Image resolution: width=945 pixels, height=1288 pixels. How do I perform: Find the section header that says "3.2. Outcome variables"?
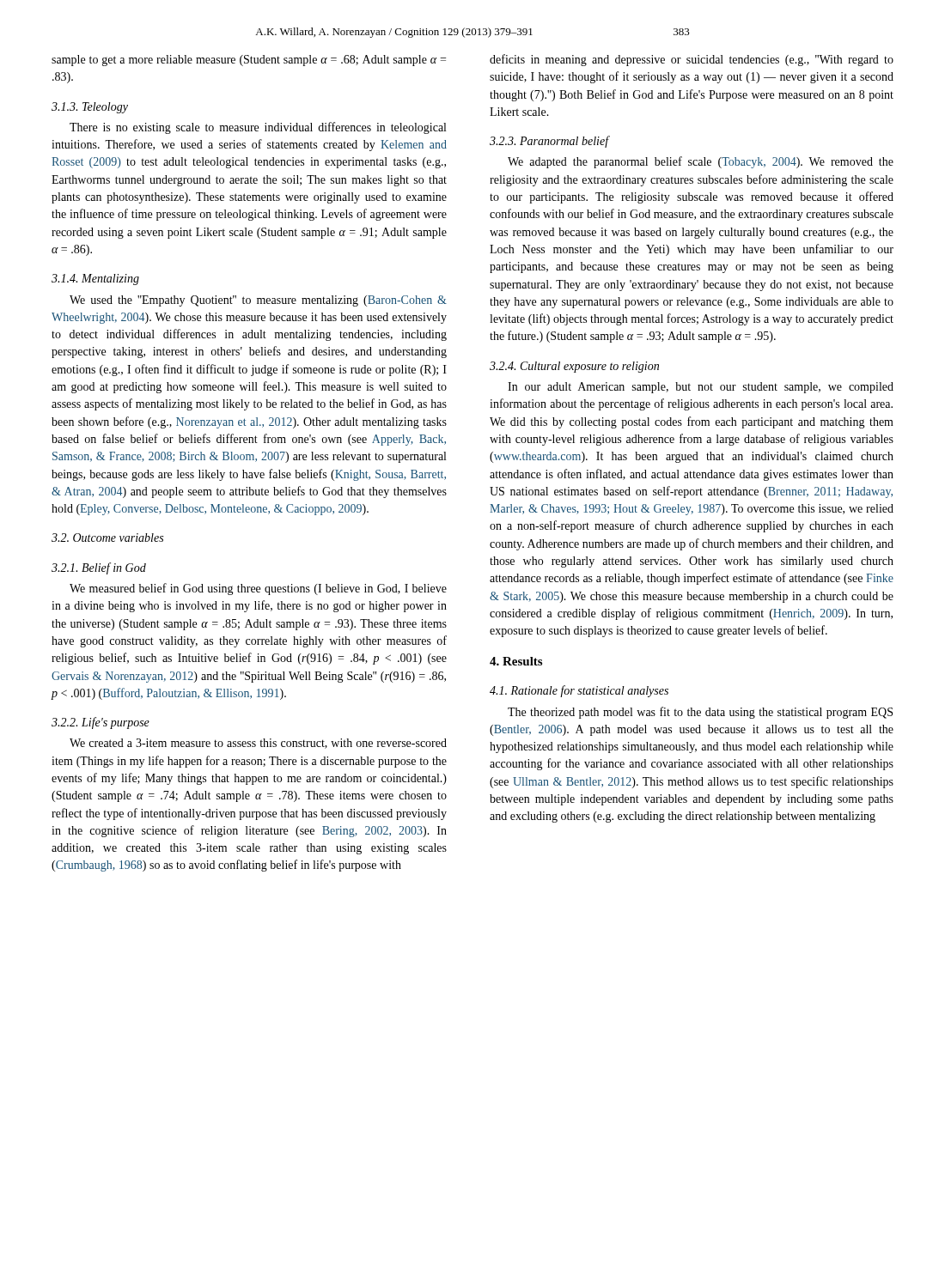click(x=108, y=538)
